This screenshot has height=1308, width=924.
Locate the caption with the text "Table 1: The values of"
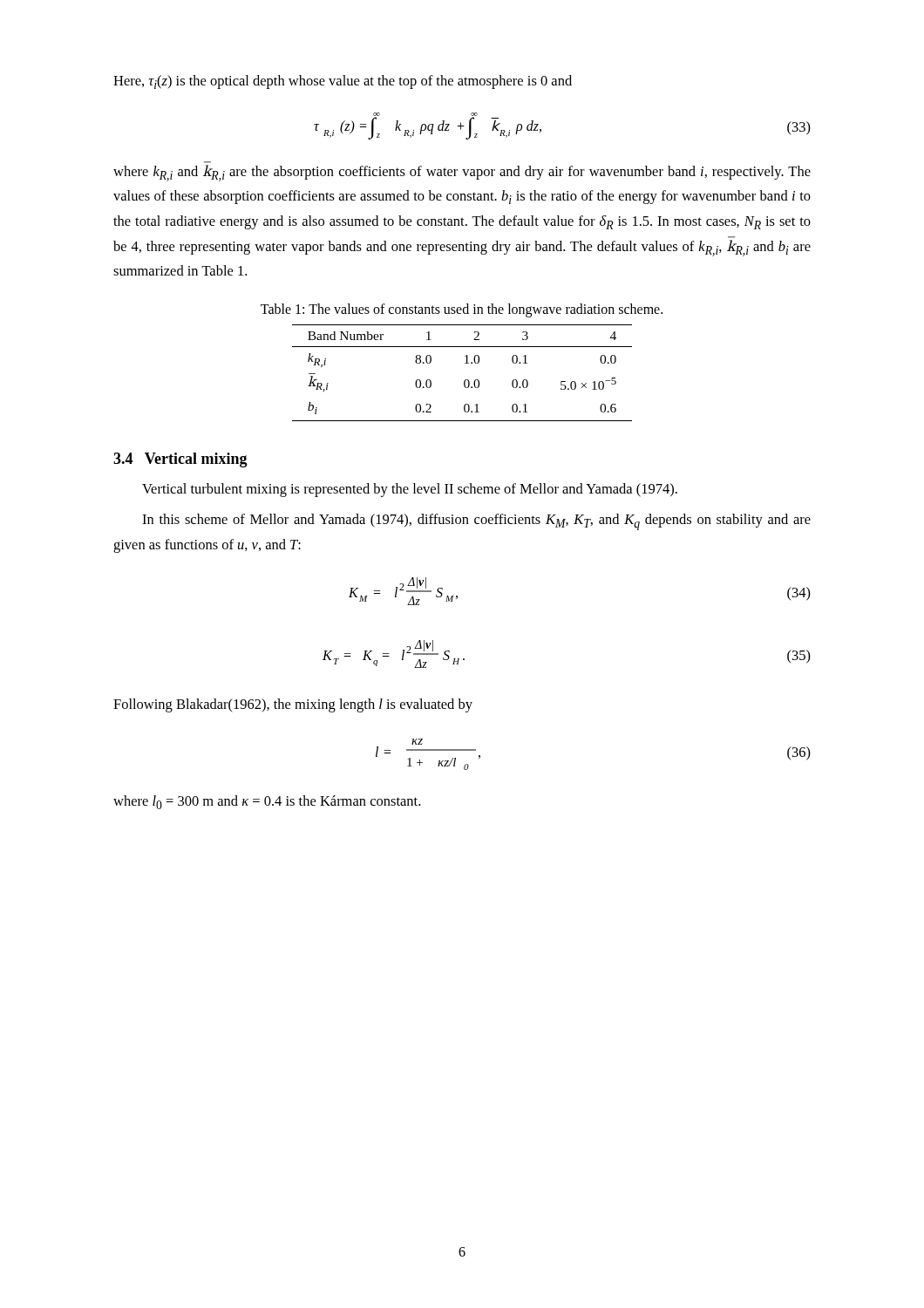coord(462,309)
